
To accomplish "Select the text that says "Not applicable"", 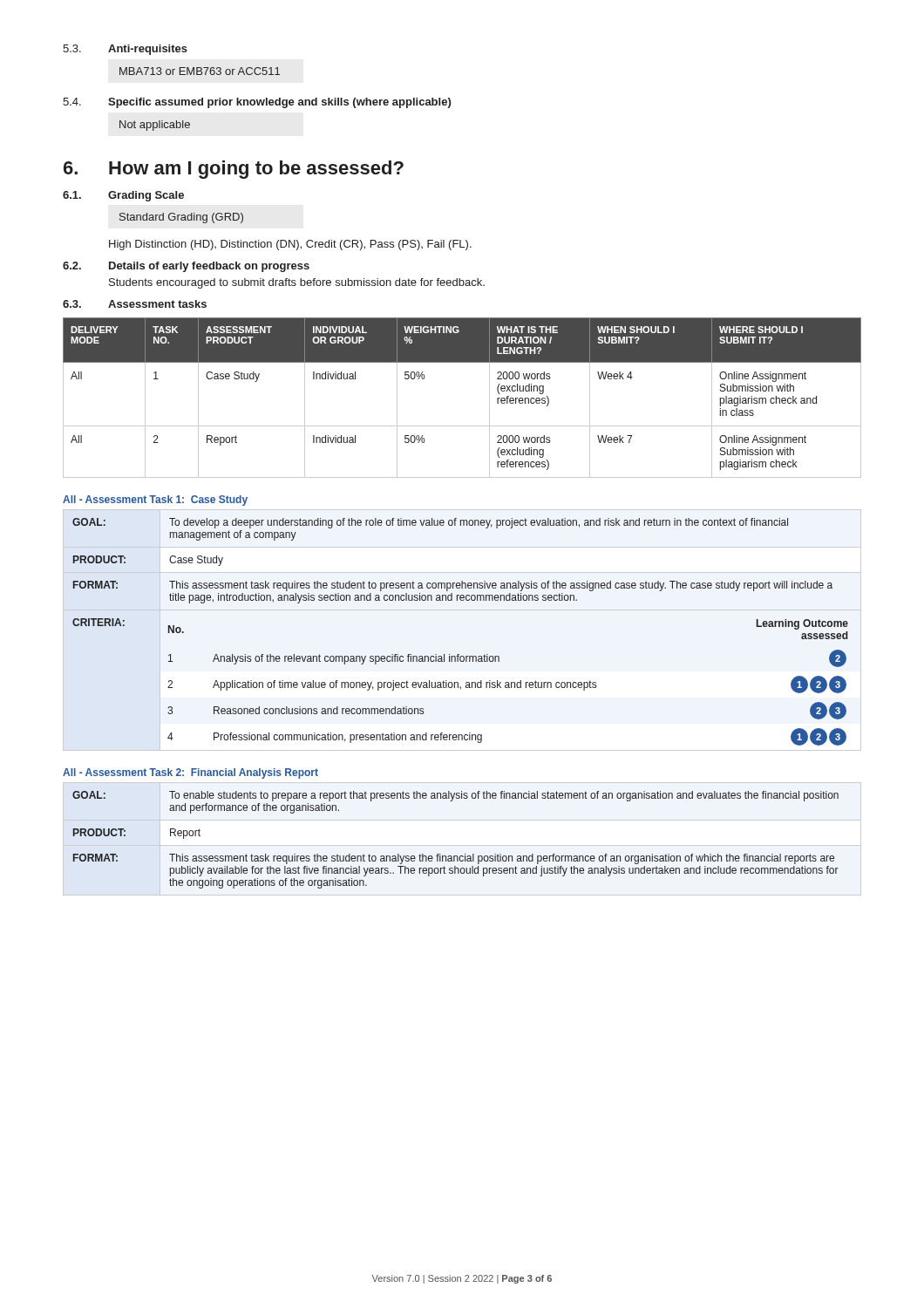I will click(x=155, y=126).
